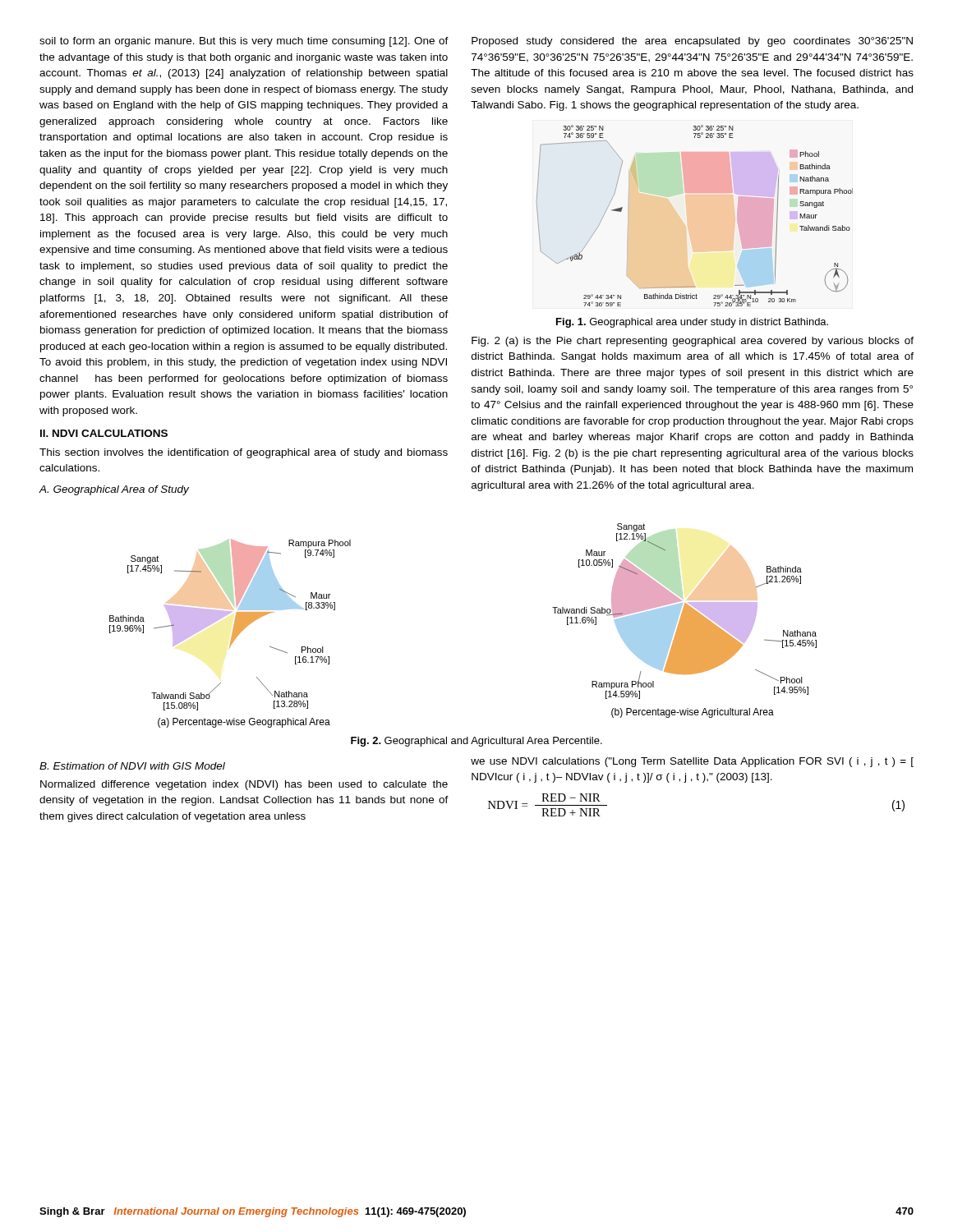Point to the region starting "Normalized difference vegetation"
This screenshot has height=1232, width=953.
[244, 800]
